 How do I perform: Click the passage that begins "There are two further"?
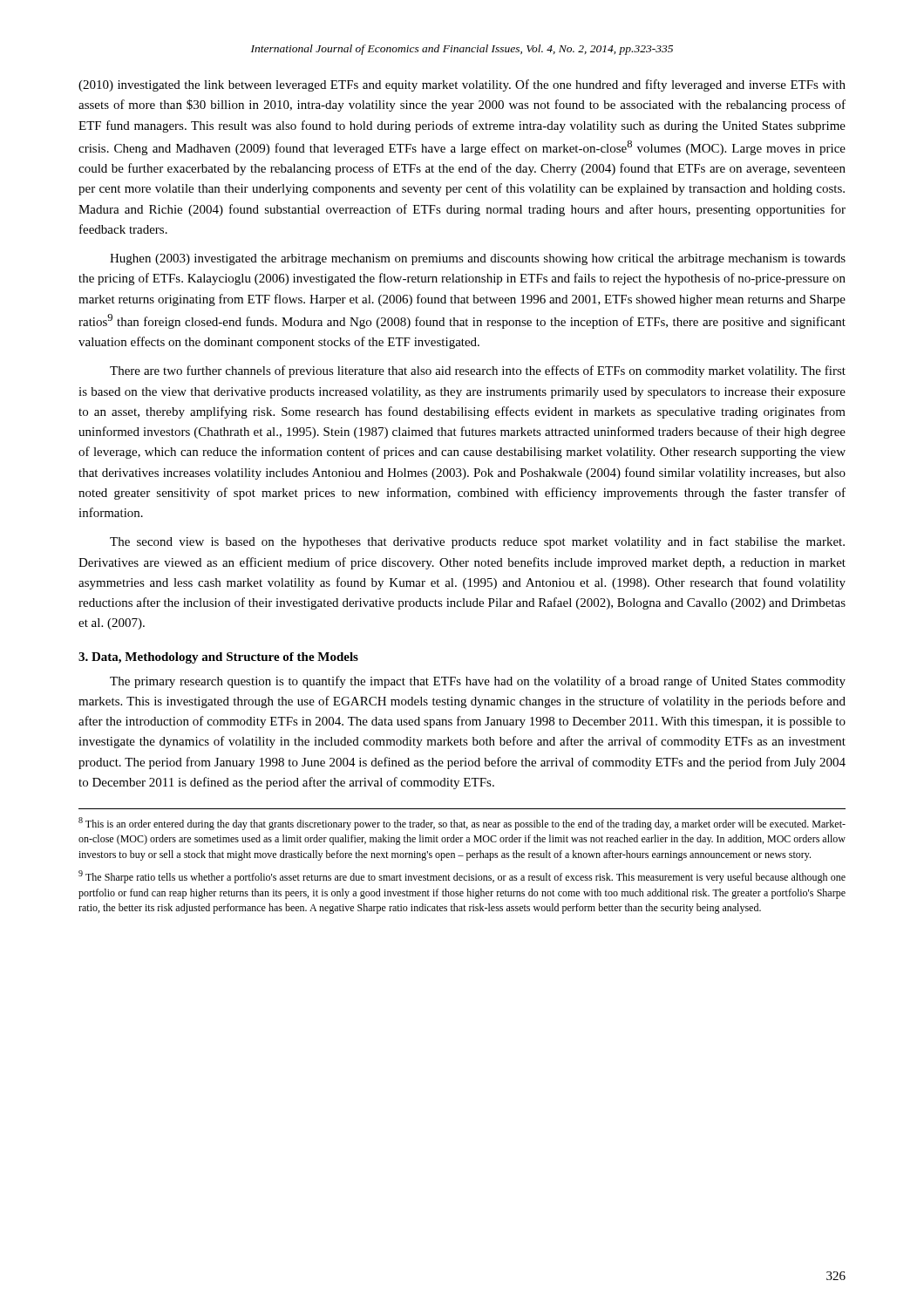pyautogui.click(x=462, y=442)
